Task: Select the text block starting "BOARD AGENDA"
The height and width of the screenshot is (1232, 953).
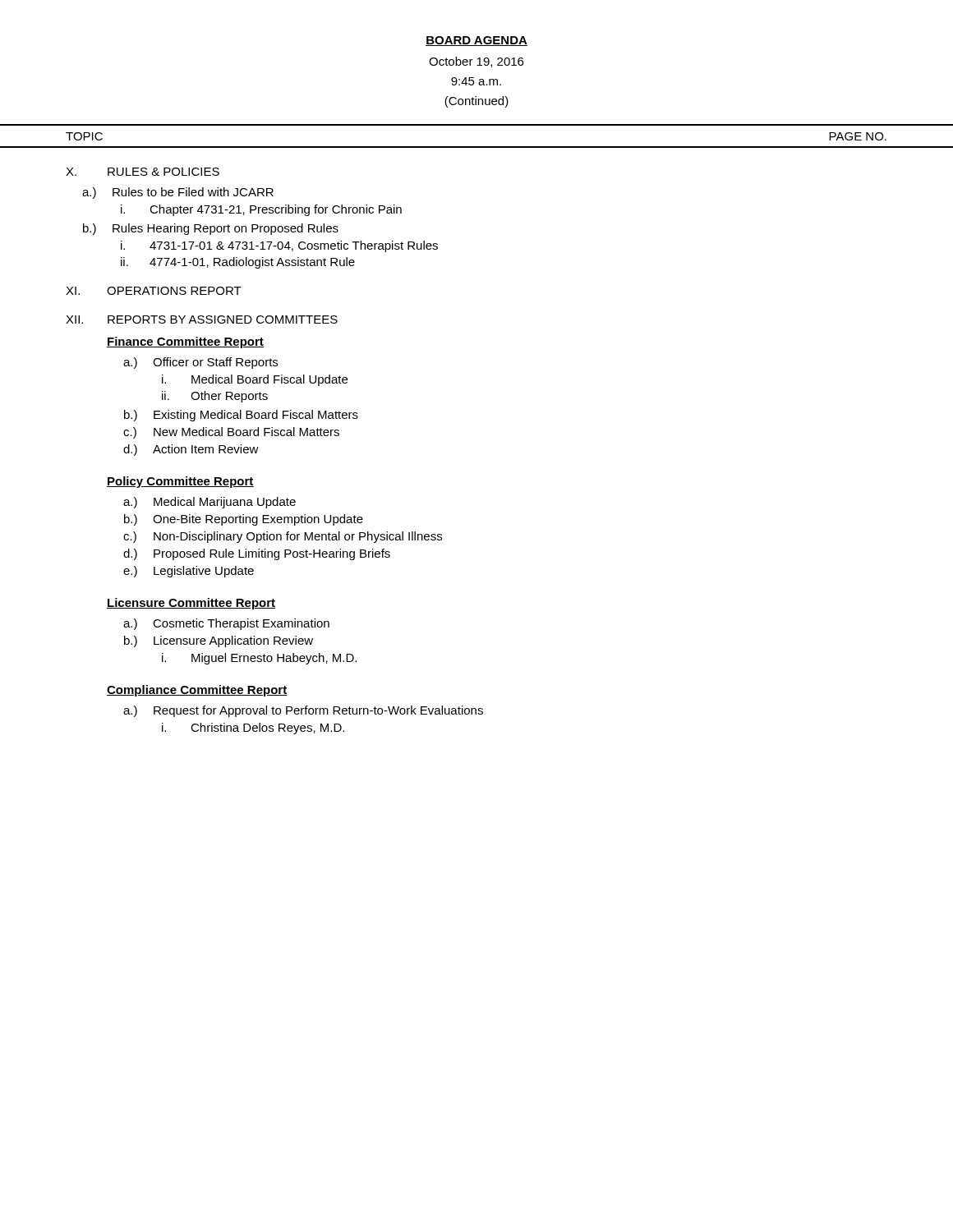Action: [x=476, y=40]
